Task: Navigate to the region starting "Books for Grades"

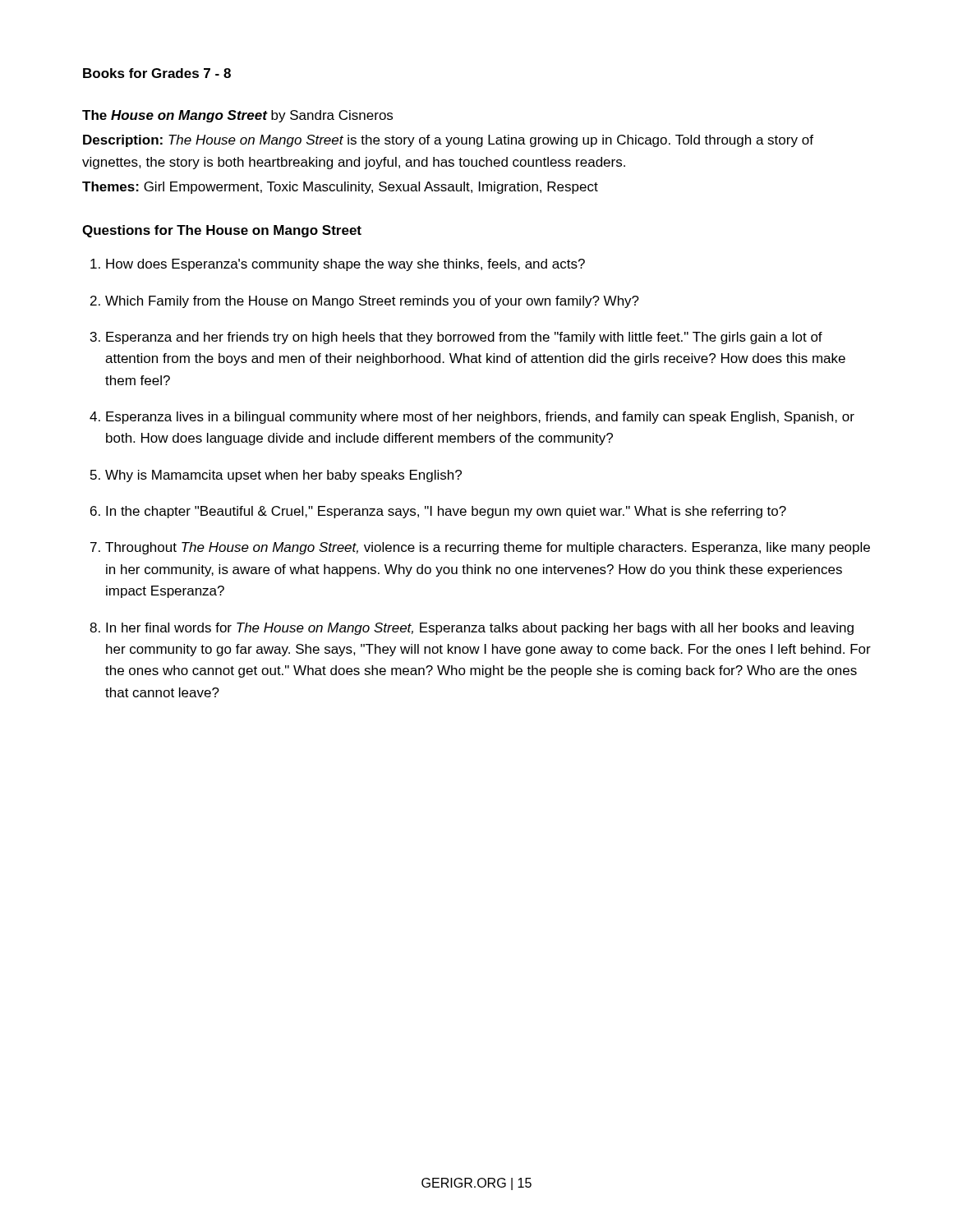Action: click(157, 73)
